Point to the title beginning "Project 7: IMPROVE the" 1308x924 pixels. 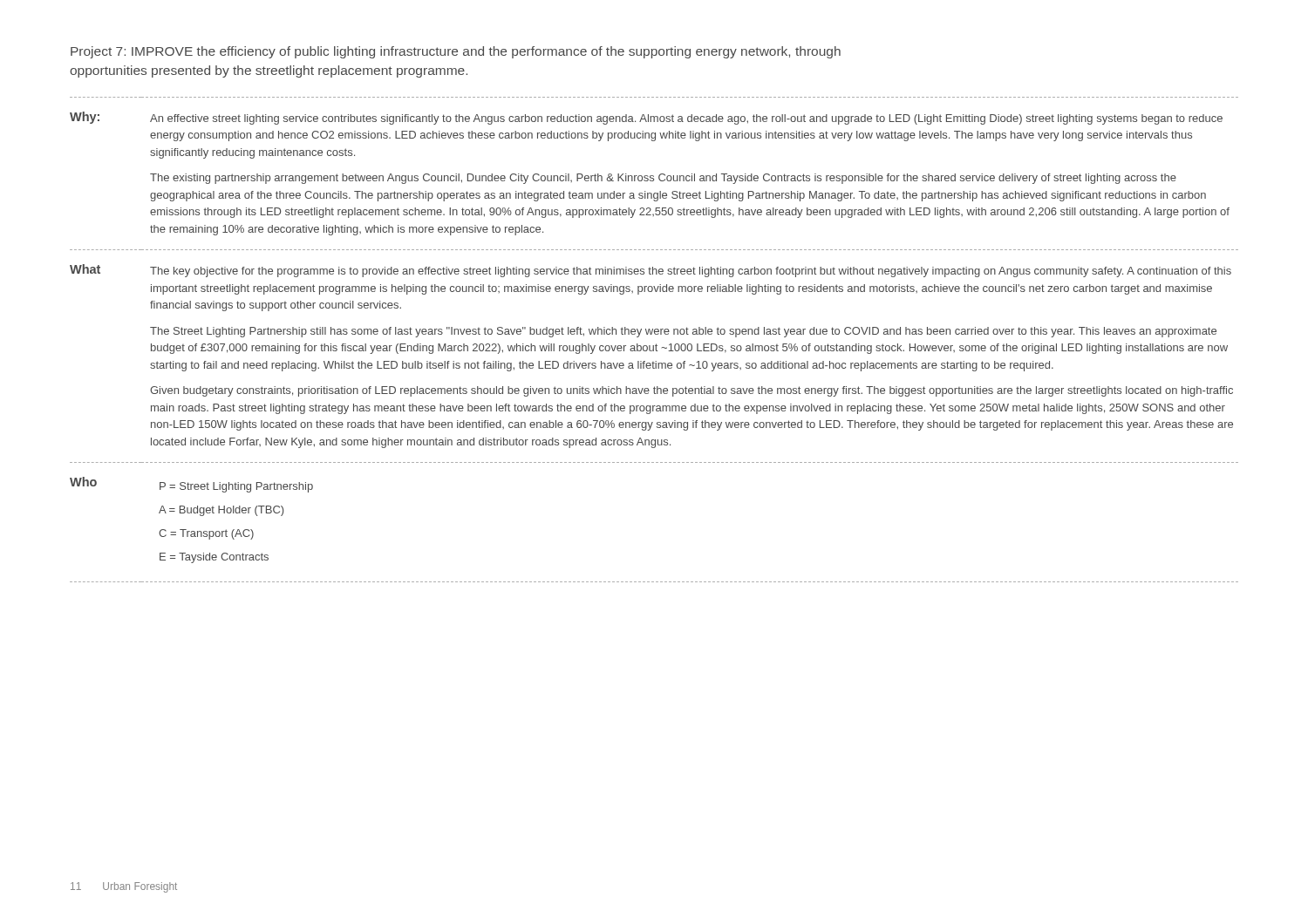pos(455,61)
